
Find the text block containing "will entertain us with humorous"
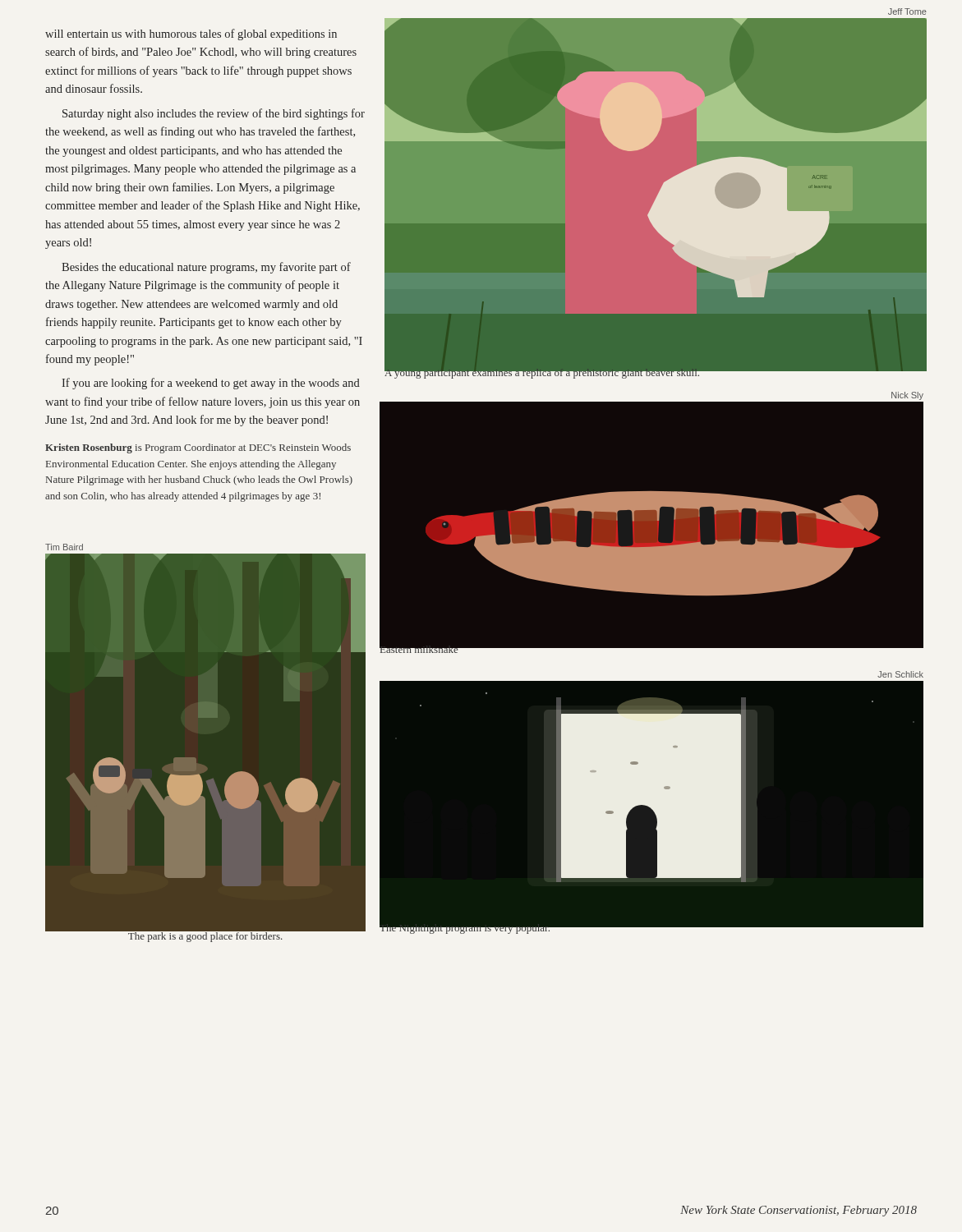(205, 227)
